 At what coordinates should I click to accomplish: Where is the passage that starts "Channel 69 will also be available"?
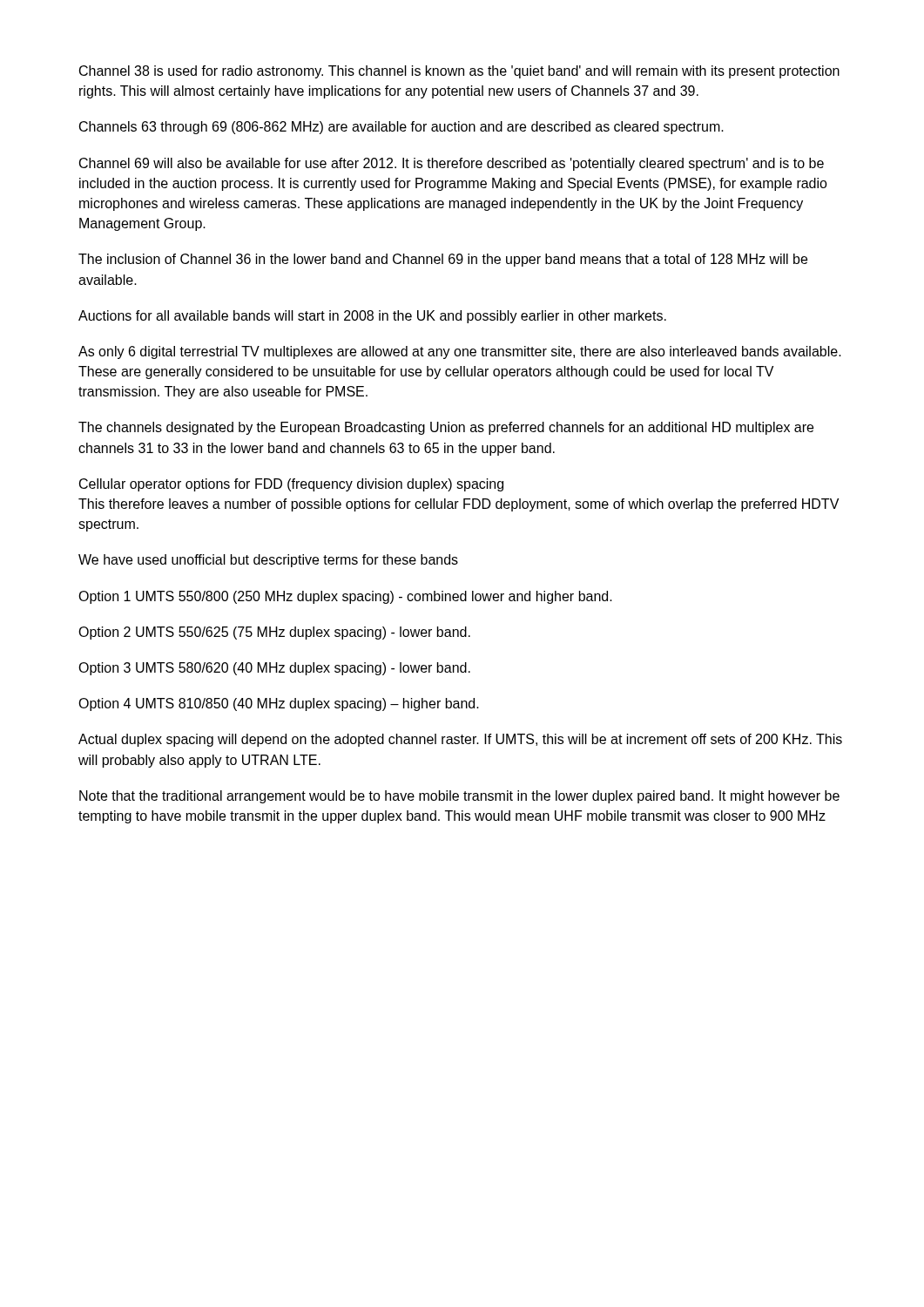[453, 193]
